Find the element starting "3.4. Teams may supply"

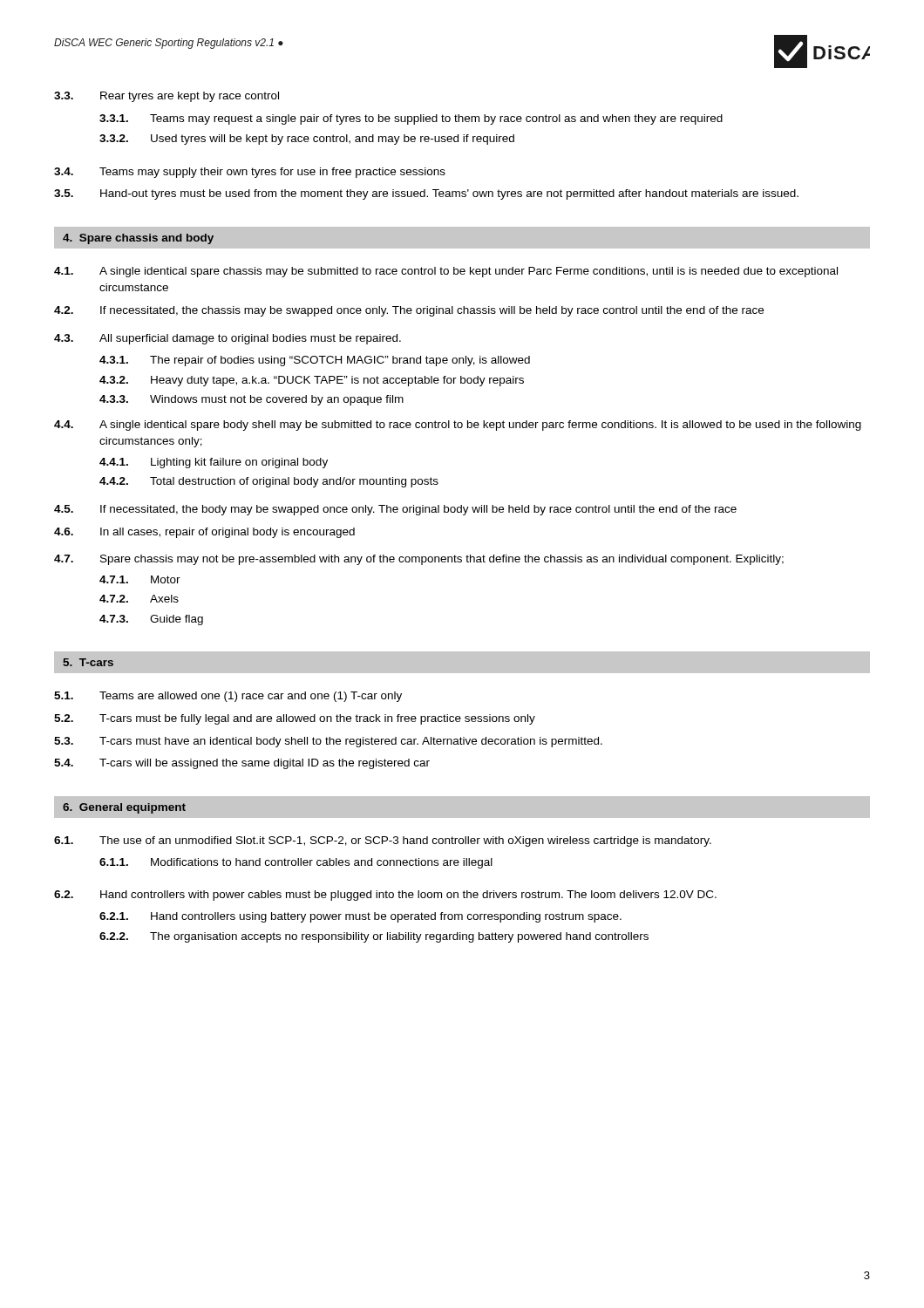250,173
